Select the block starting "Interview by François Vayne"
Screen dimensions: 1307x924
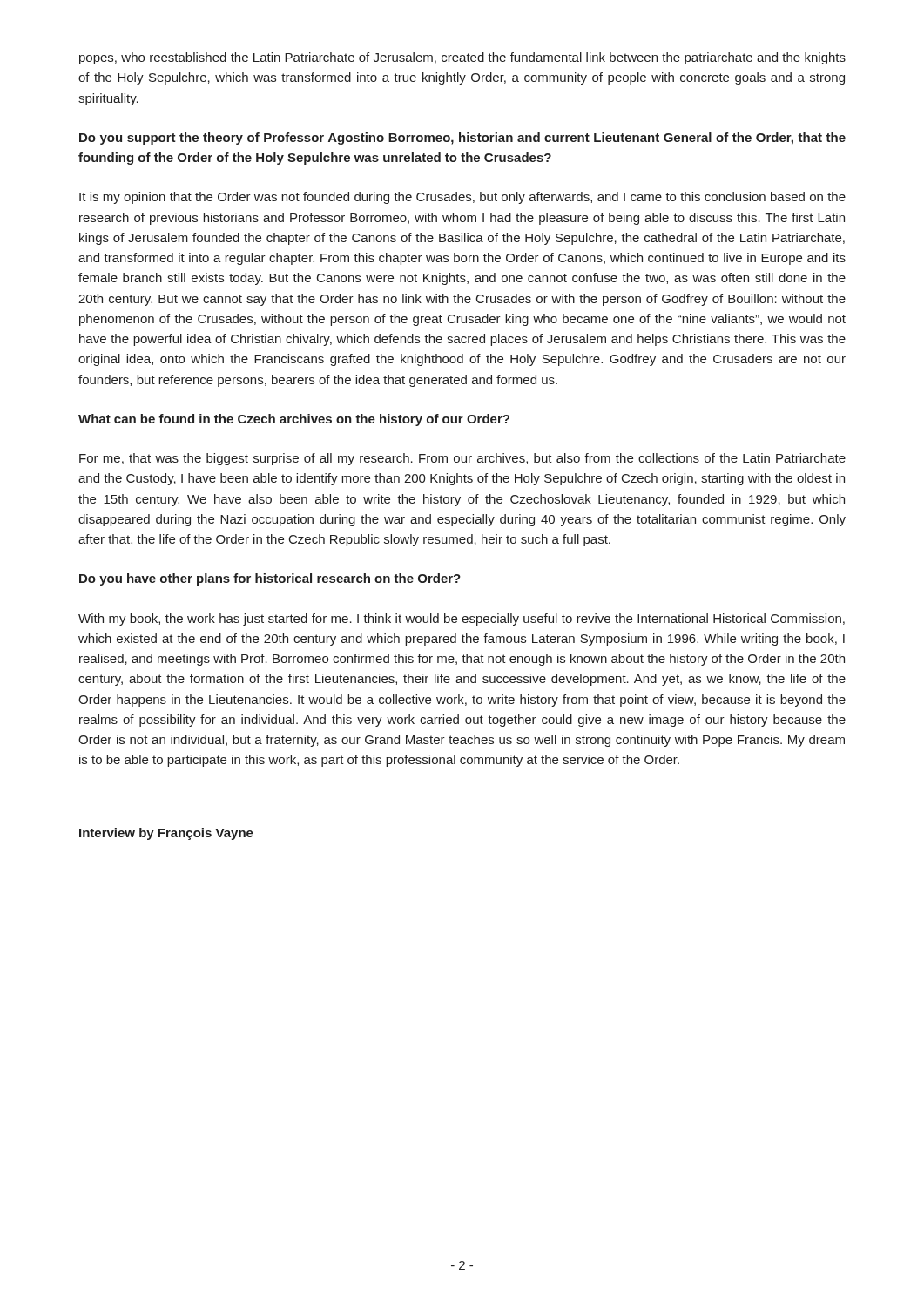pyautogui.click(x=166, y=832)
